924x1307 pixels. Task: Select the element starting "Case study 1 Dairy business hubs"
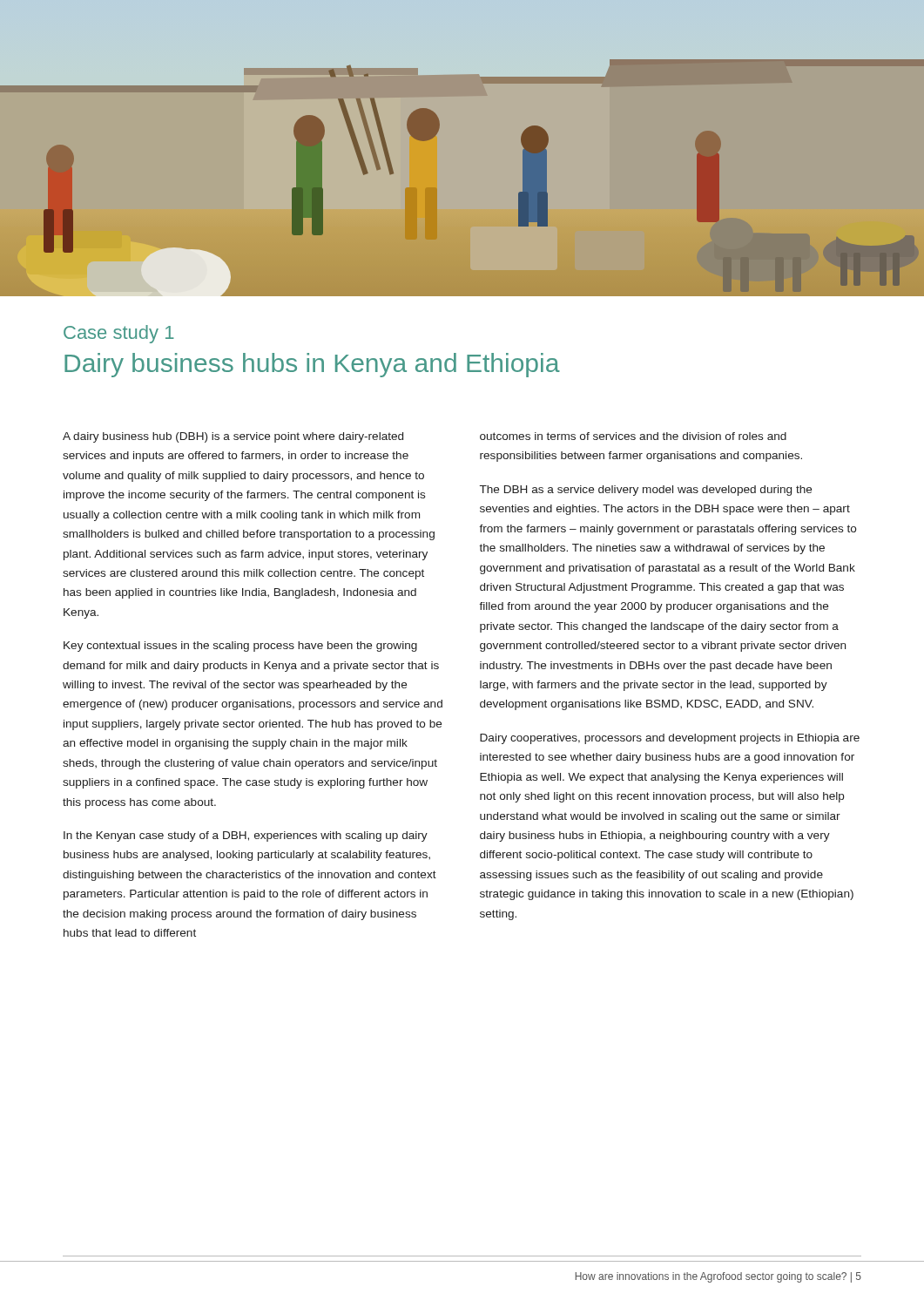[x=324, y=350]
